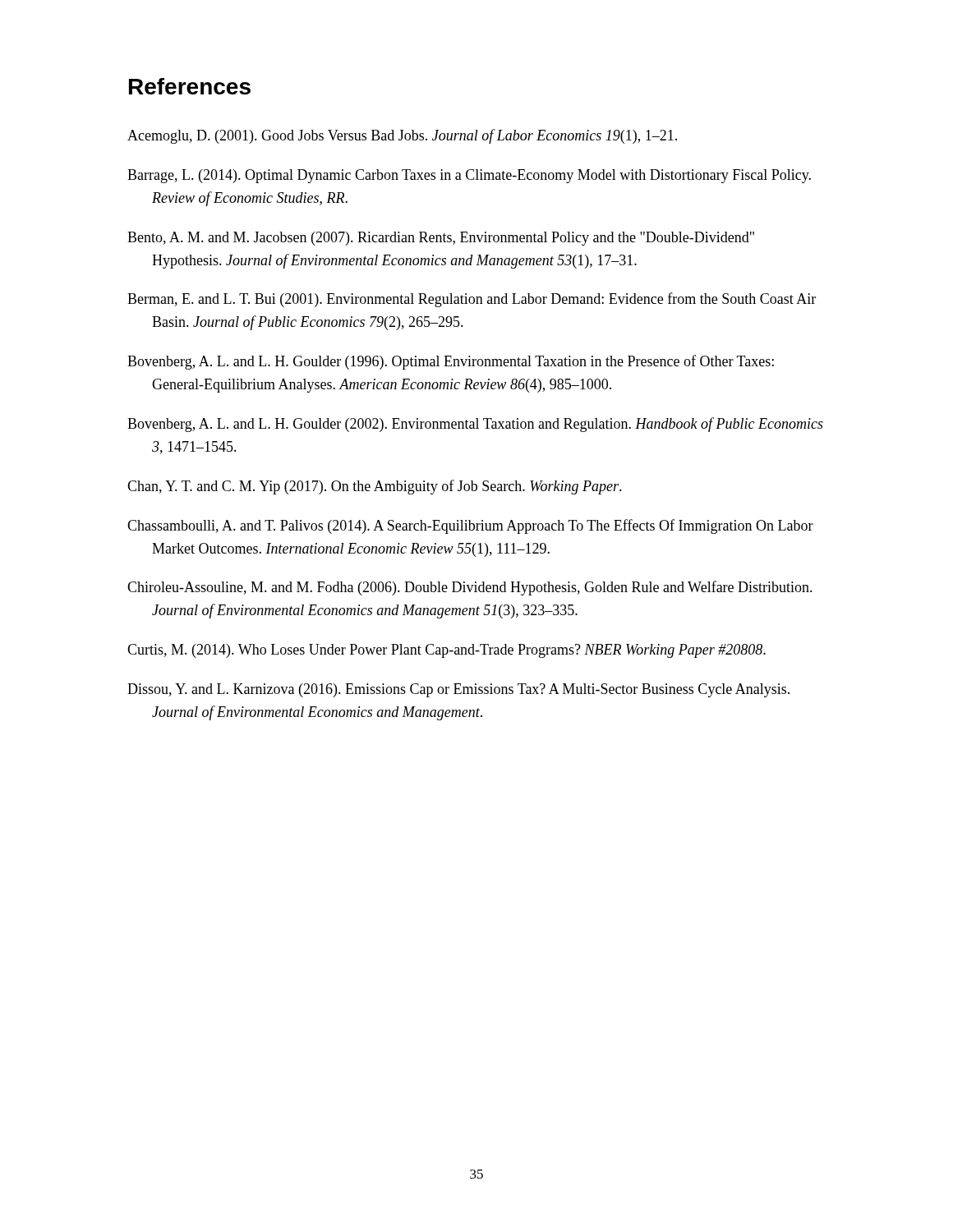Locate the list item with the text "Dissou, Y. and L. Karnizova"
Screen dimensions: 1232x953
pyautogui.click(x=459, y=701)
